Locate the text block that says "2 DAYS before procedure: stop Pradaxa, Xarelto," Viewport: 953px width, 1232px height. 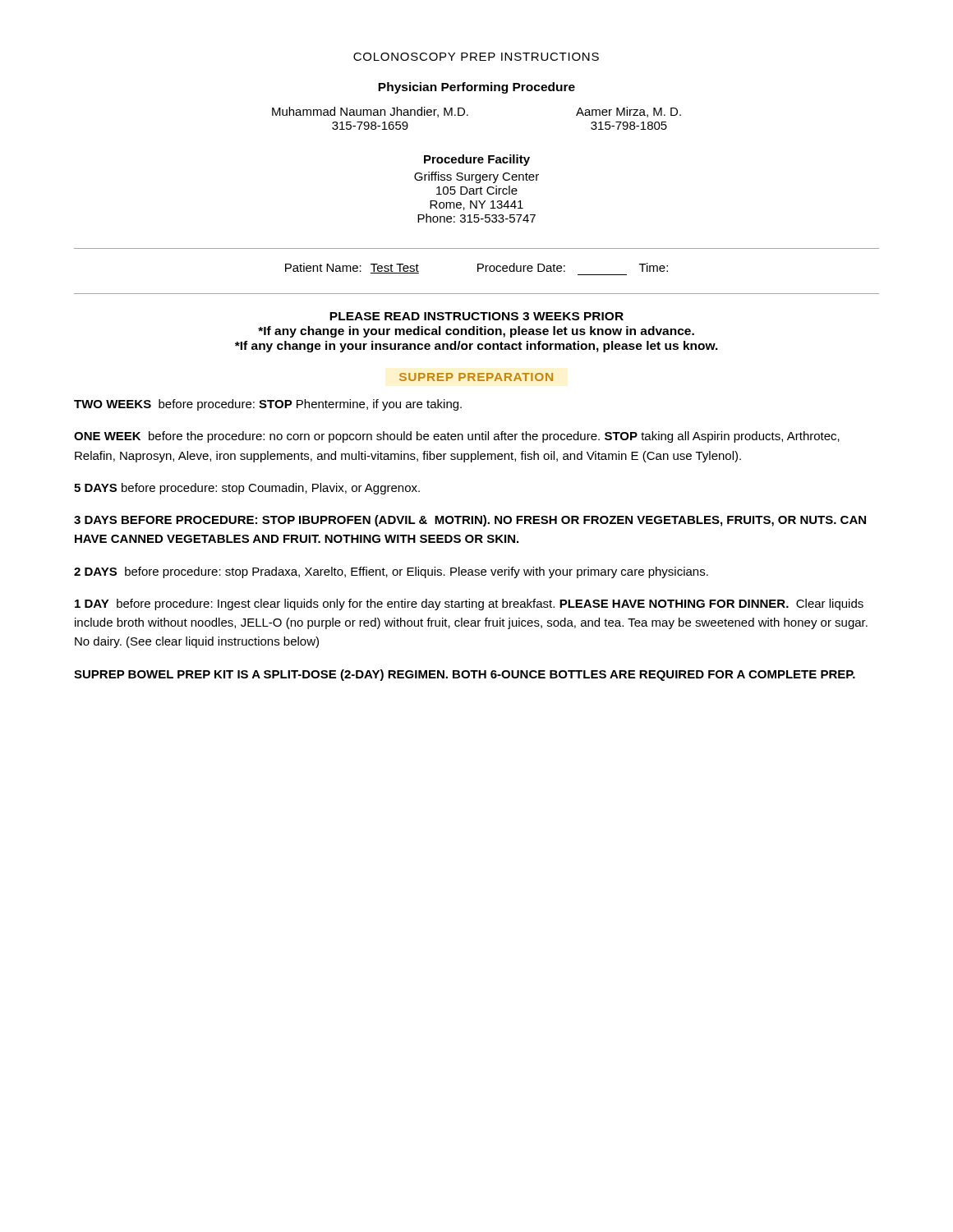tap(391, 571)
